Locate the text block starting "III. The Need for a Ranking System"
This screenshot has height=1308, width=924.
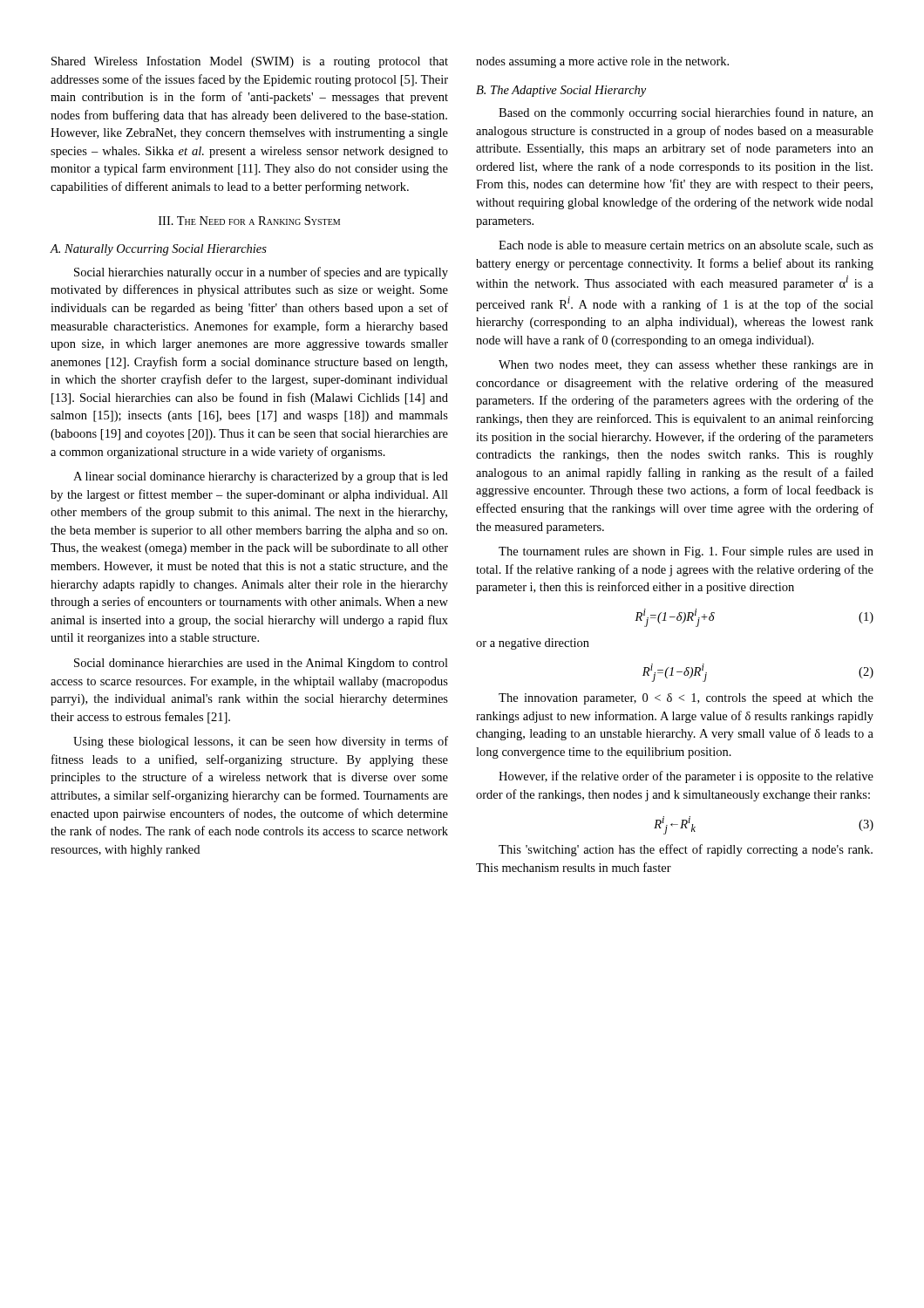click(x=249, y=220)
